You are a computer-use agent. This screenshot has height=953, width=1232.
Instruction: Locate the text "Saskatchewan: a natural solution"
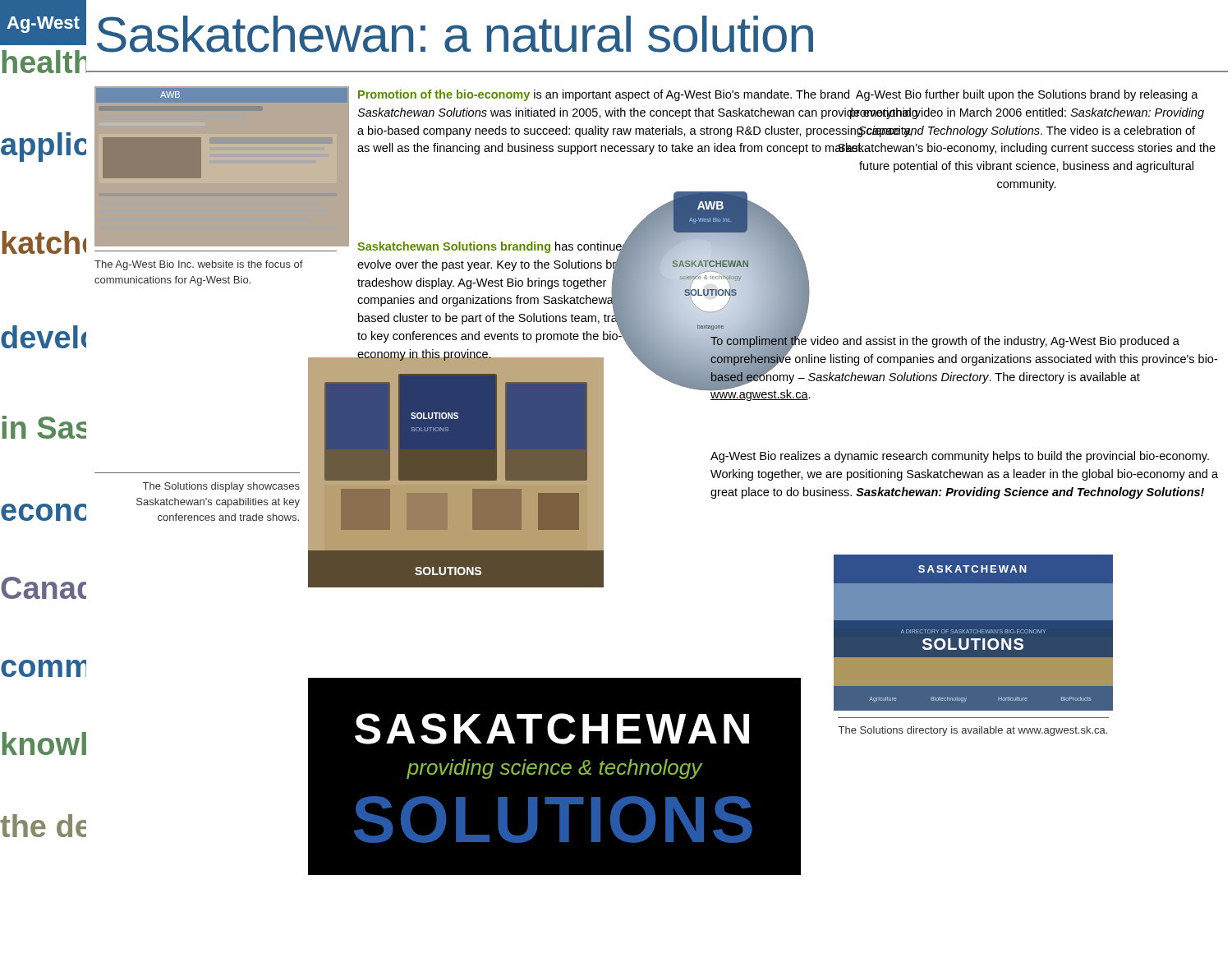pos(661,34)
